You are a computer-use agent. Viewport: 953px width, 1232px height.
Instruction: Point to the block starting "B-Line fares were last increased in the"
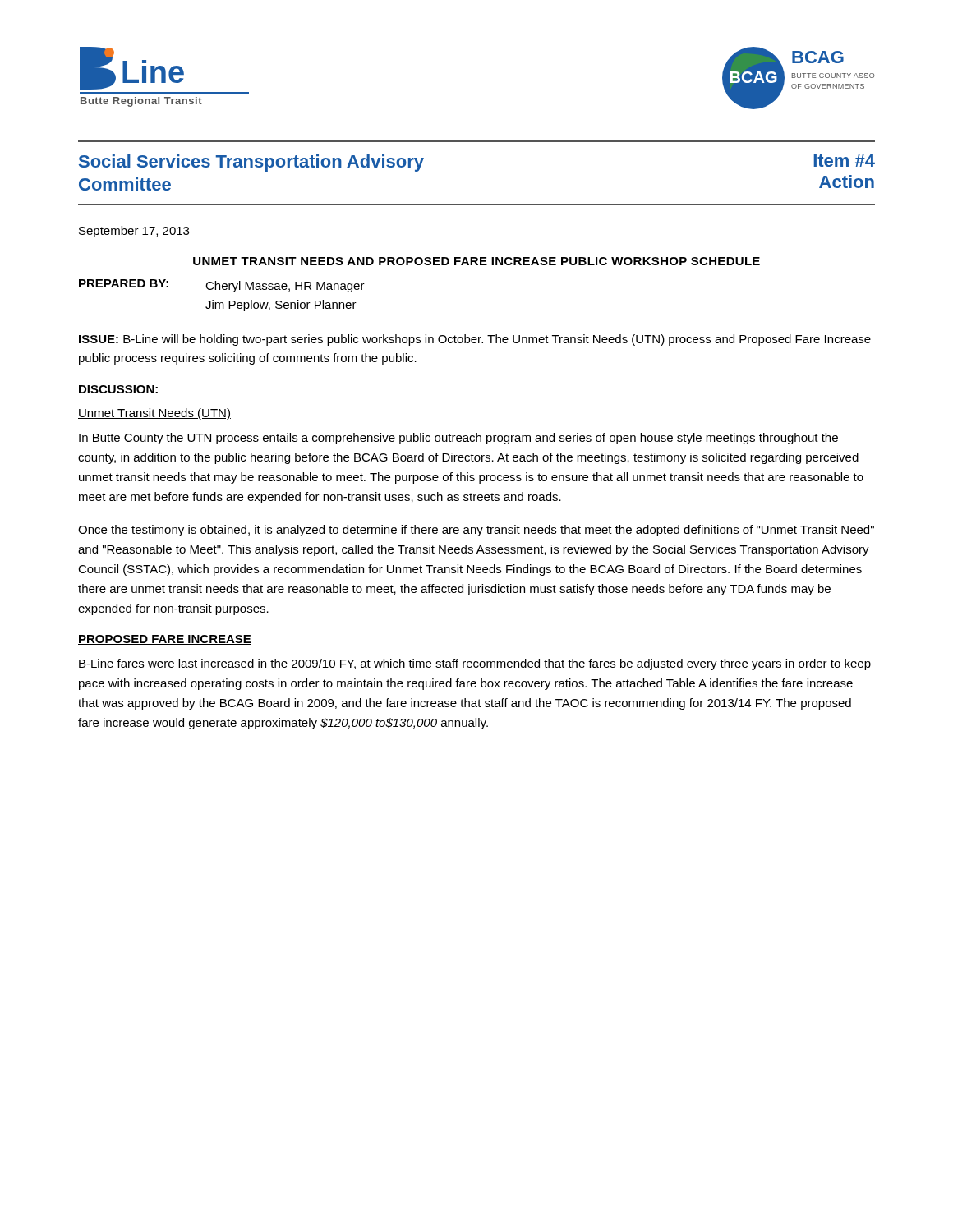[x=474, y=693]
